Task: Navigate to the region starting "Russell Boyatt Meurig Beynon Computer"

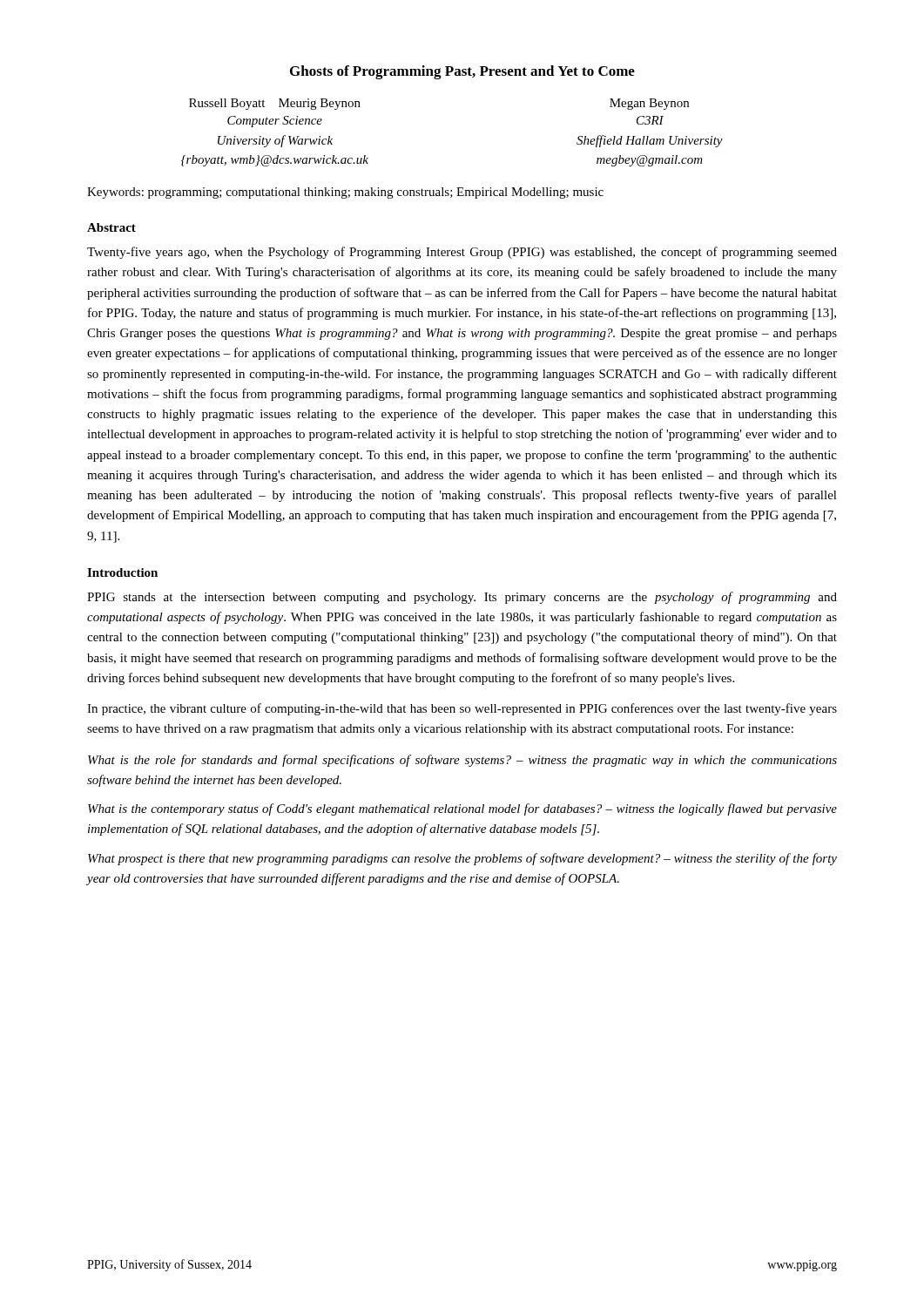Action: coord(225,104)
